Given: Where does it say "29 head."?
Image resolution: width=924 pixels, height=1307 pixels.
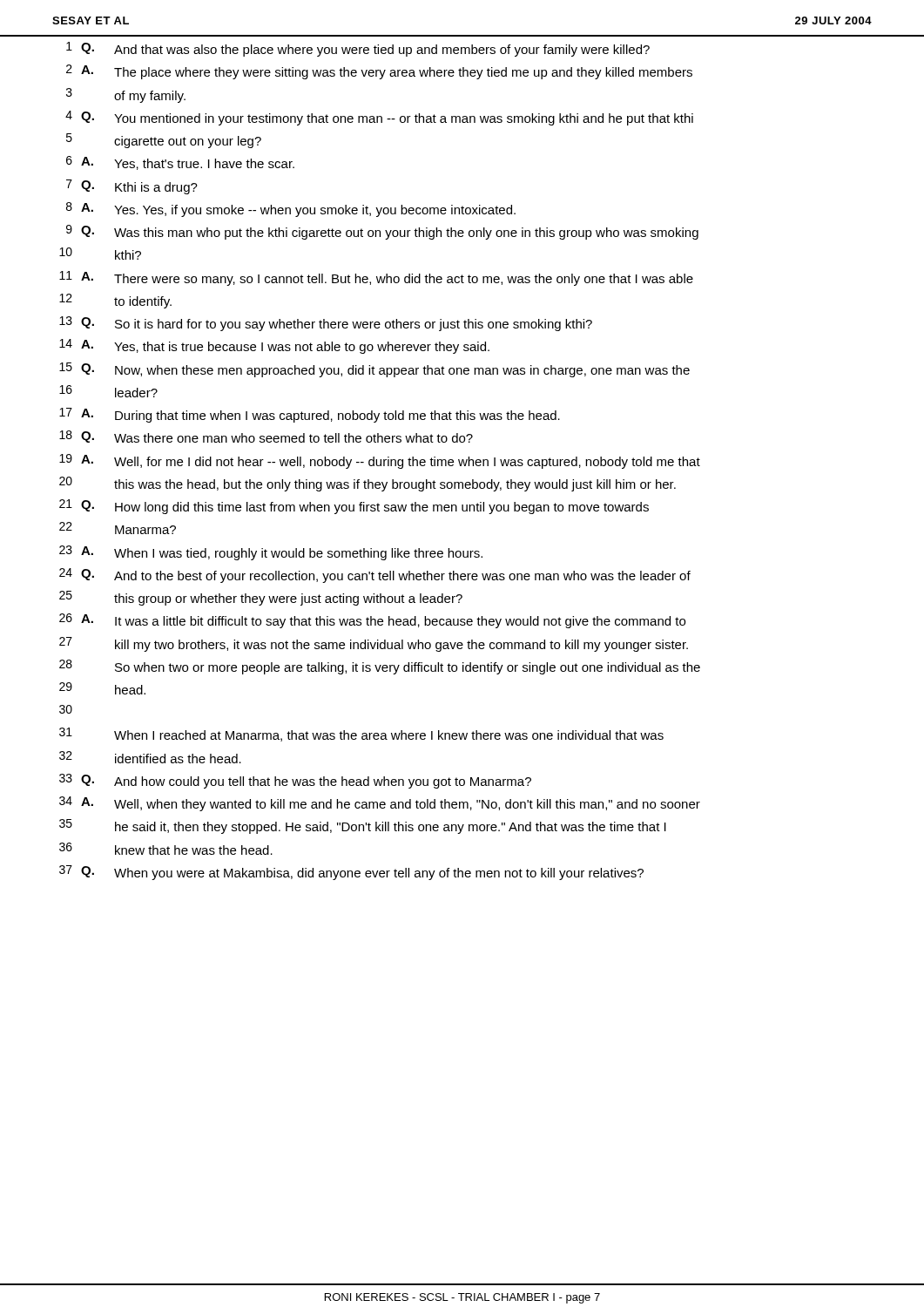Looking at the screenshot, I should [125, 688].
